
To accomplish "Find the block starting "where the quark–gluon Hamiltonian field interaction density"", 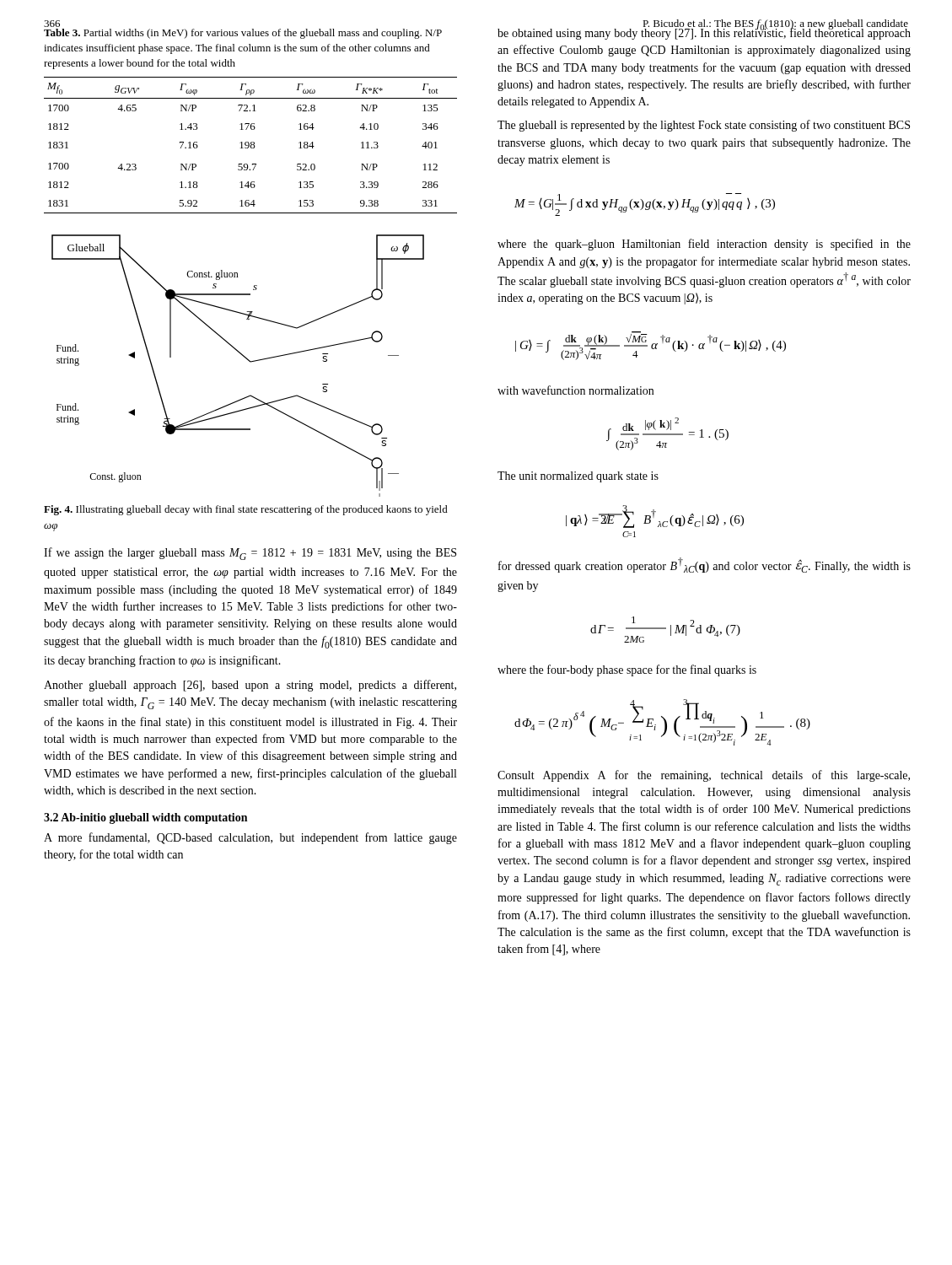I will [x=704, y=271].
